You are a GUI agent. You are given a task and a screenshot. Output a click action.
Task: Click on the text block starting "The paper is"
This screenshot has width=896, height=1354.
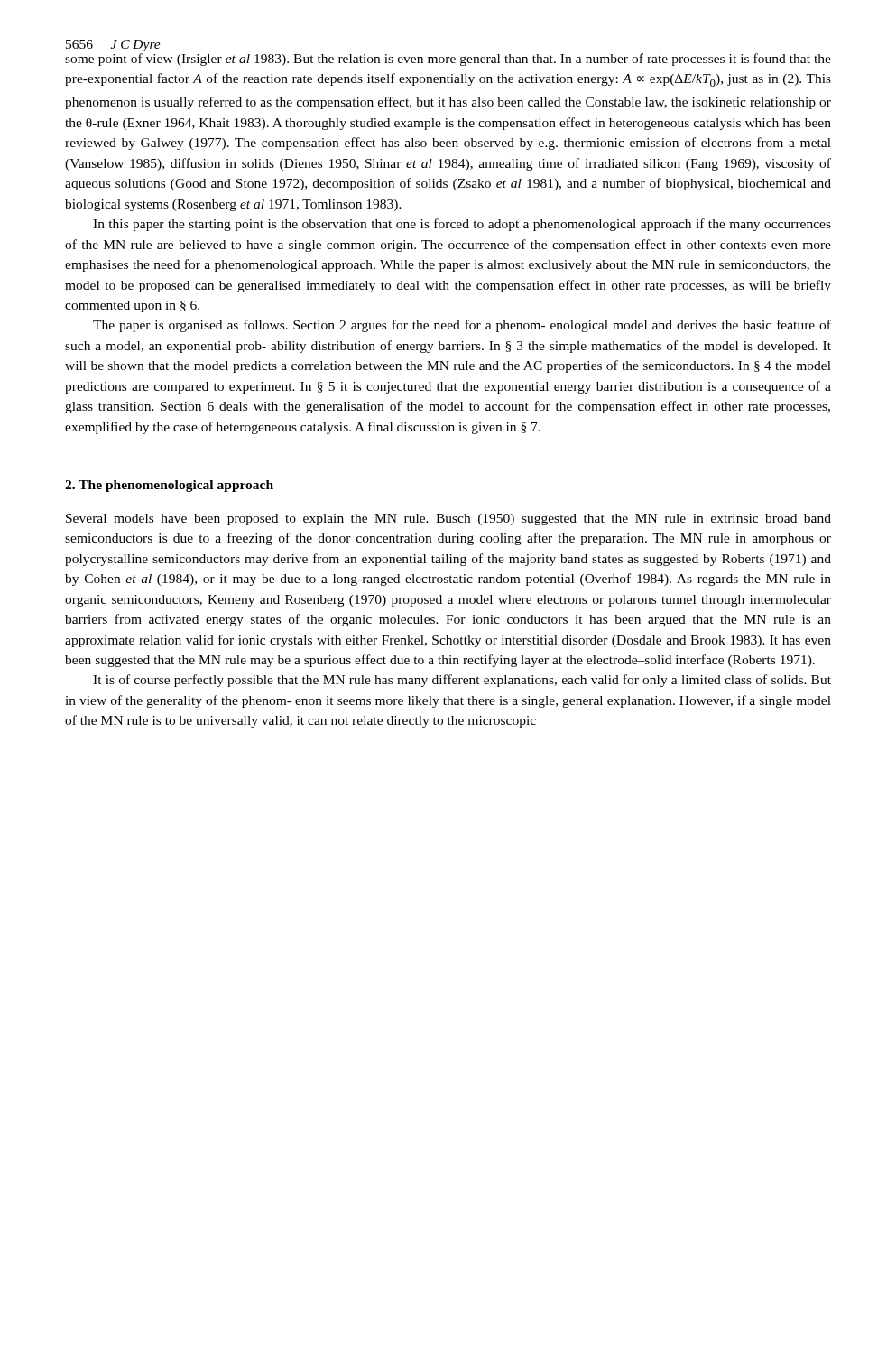[448, 376]
